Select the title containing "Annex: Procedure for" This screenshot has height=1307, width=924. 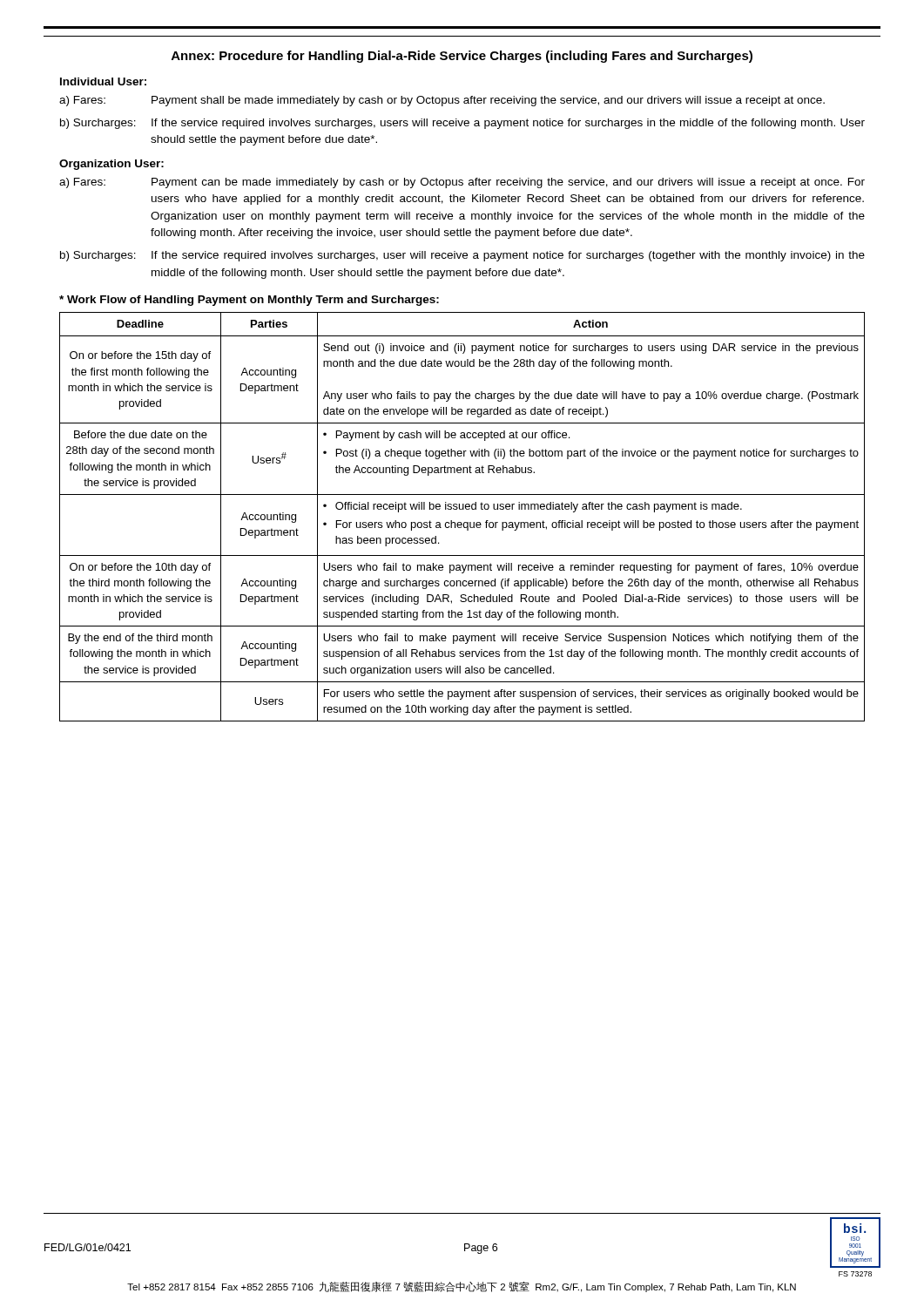[x=462, y=55]
